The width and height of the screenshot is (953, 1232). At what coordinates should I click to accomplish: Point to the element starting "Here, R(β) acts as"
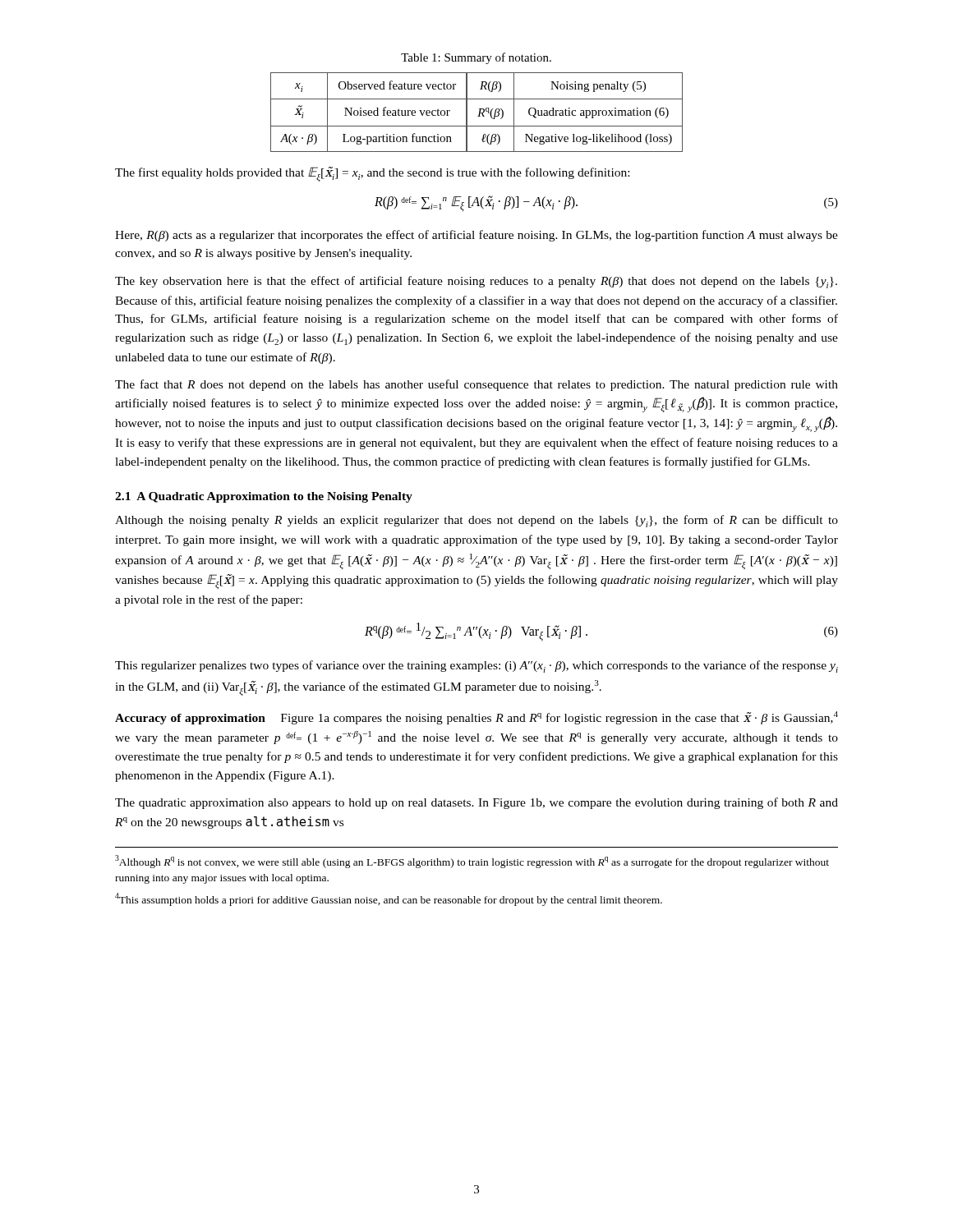tap(476, 244)
